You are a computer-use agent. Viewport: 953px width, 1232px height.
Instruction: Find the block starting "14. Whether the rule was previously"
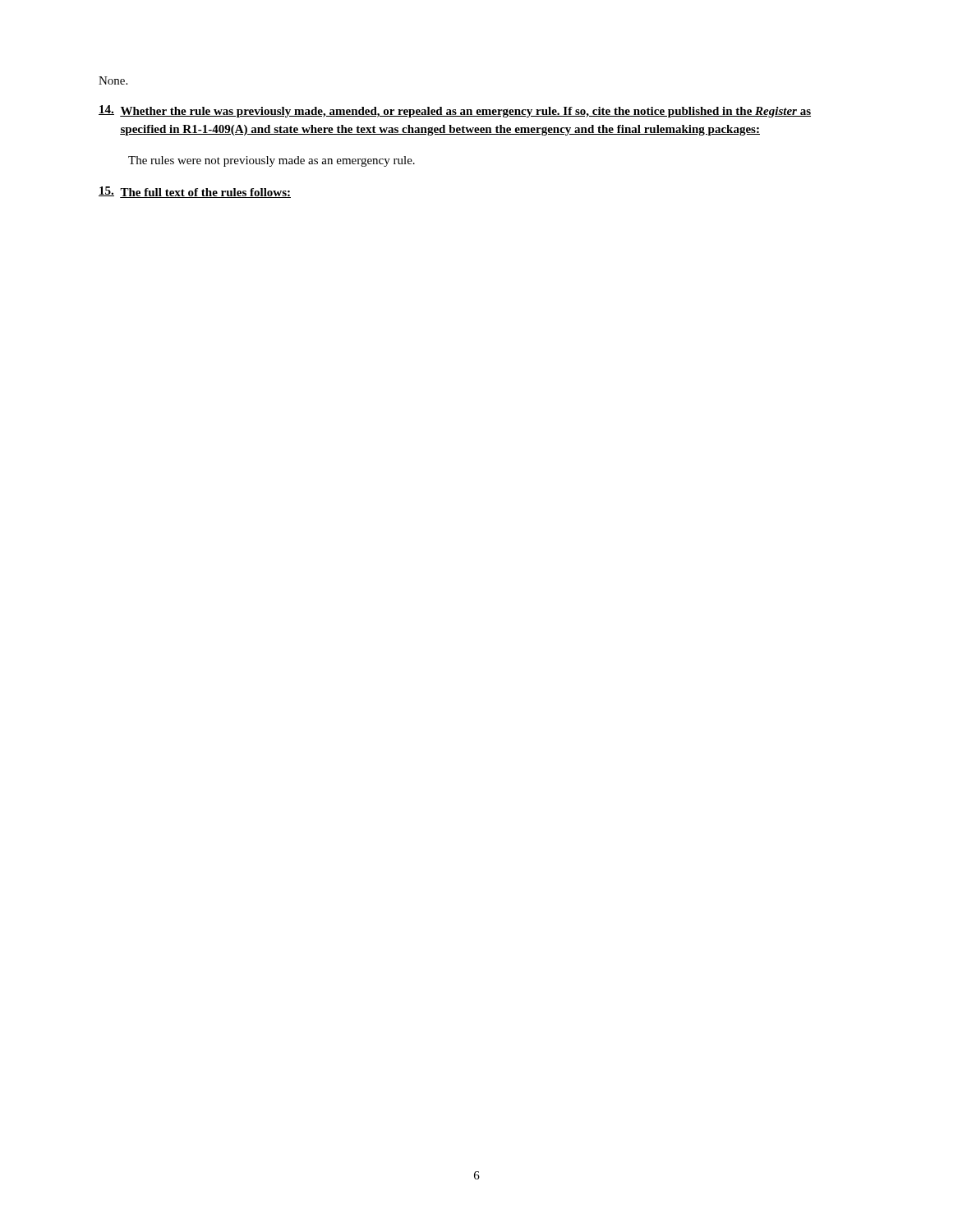[x=476, y=120]
